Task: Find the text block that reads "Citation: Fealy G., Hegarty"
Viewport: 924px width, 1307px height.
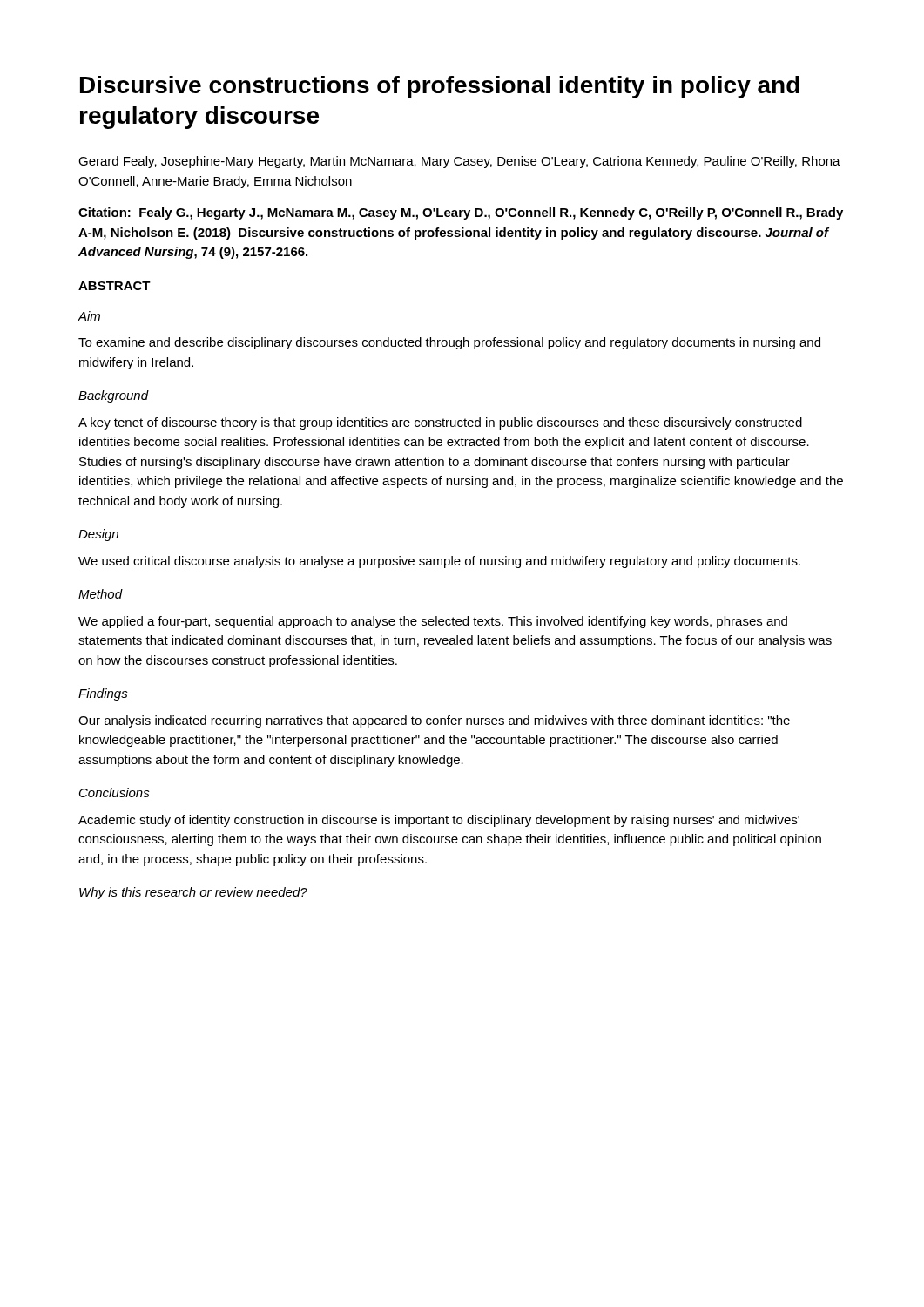Action: (461, 232)
